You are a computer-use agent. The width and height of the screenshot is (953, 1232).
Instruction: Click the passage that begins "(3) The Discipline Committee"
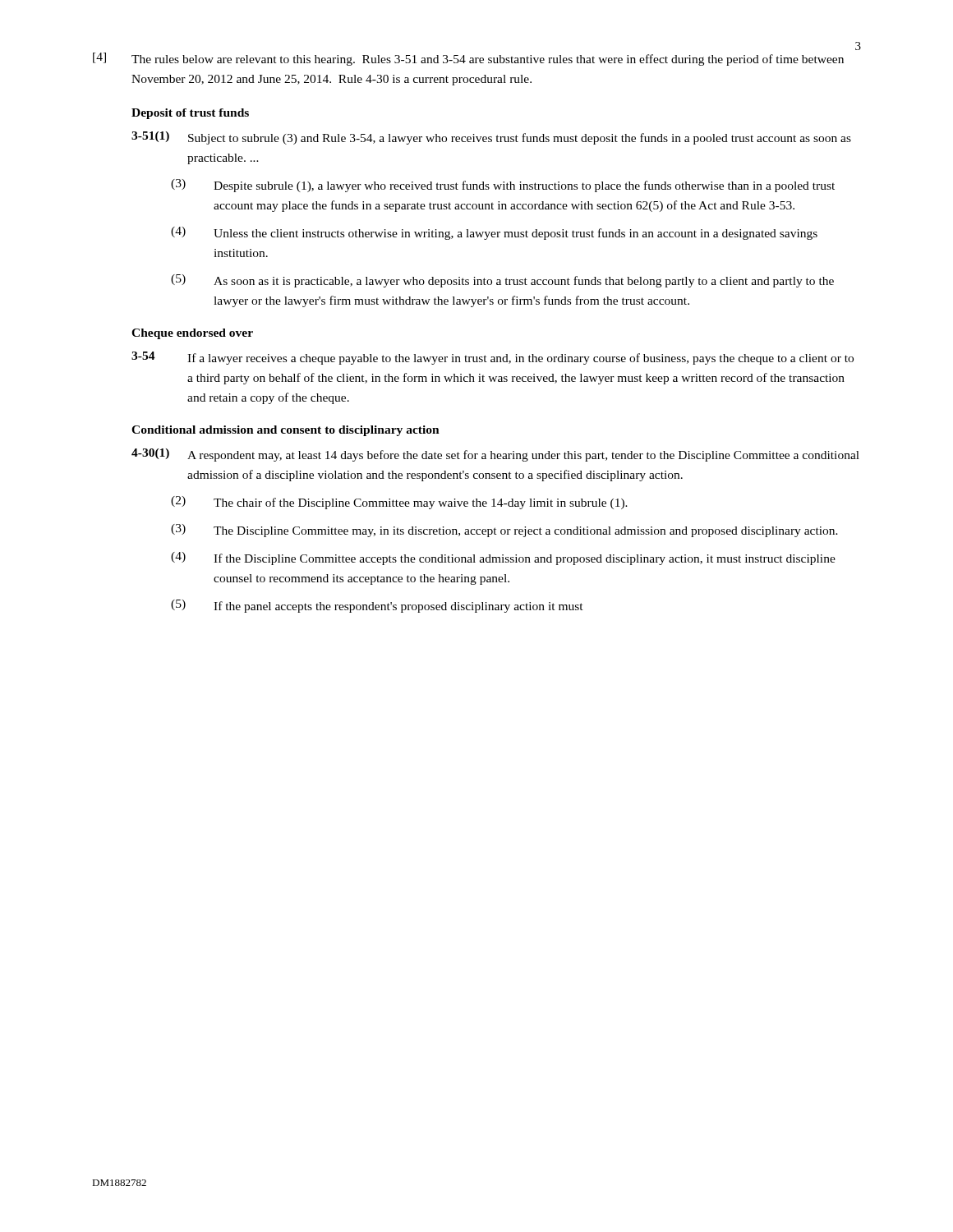(x=516, y=531)
